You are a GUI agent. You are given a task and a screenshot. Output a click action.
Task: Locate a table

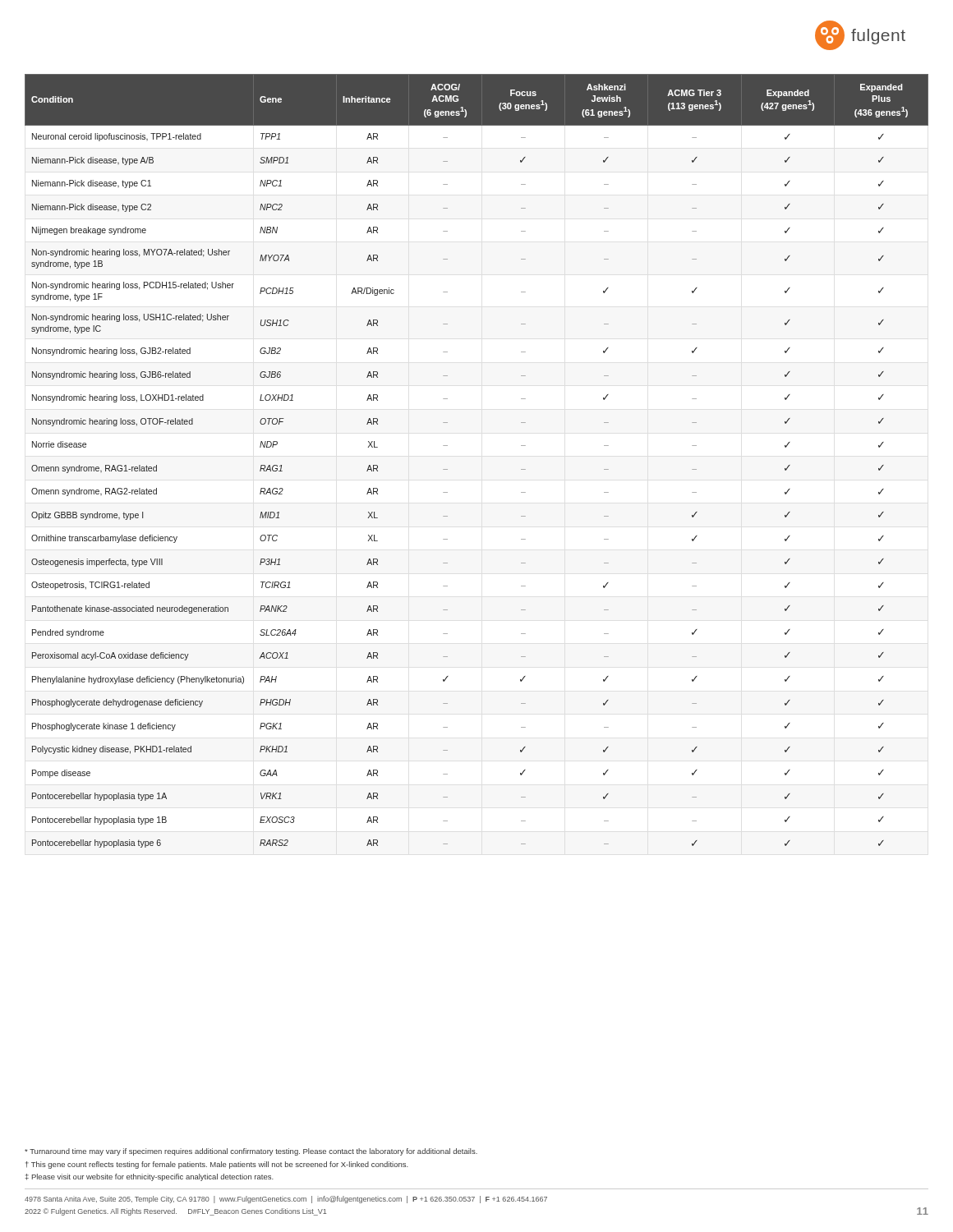coord(476,465)
